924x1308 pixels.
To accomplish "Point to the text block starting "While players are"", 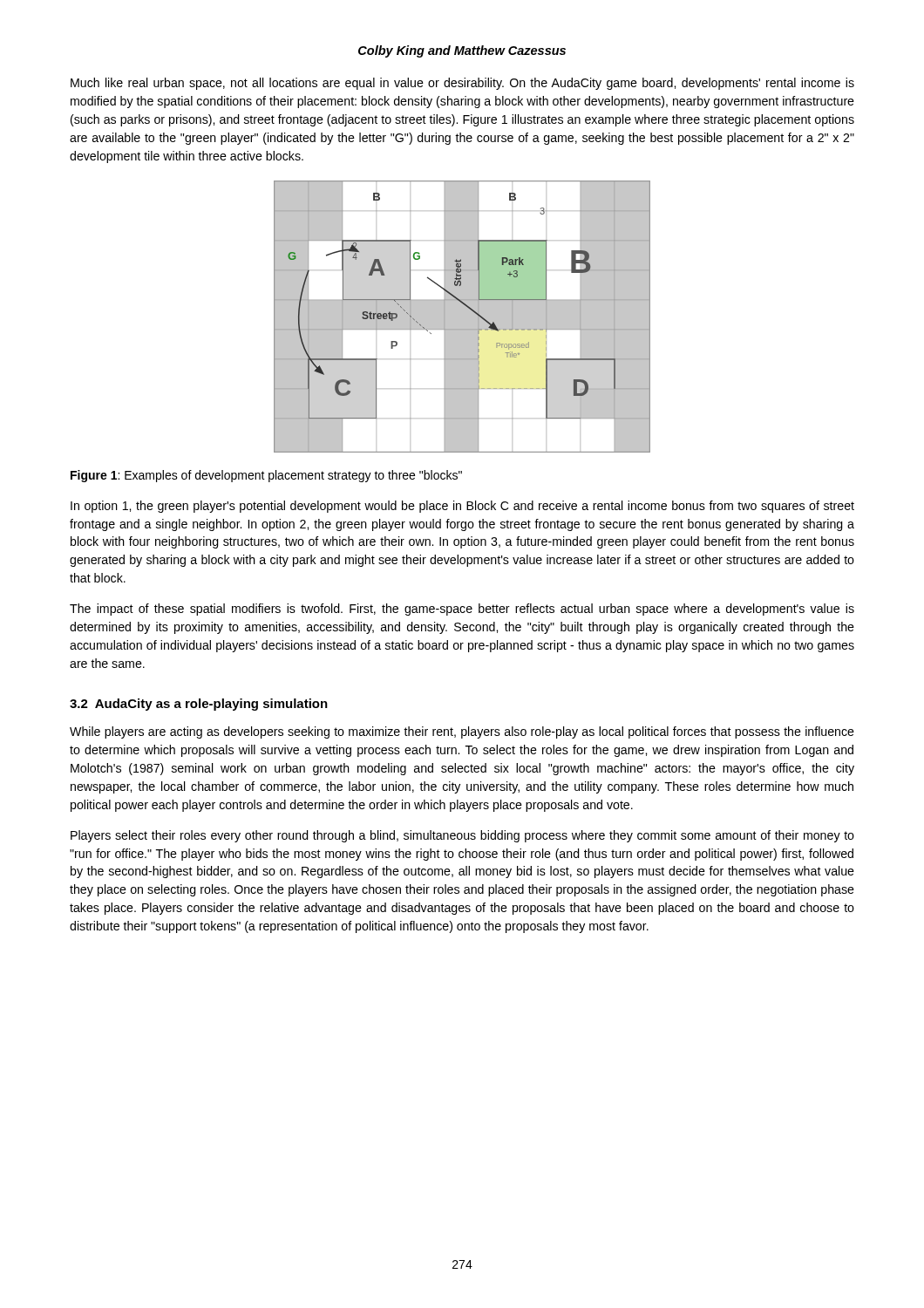I will pos(462,768).
